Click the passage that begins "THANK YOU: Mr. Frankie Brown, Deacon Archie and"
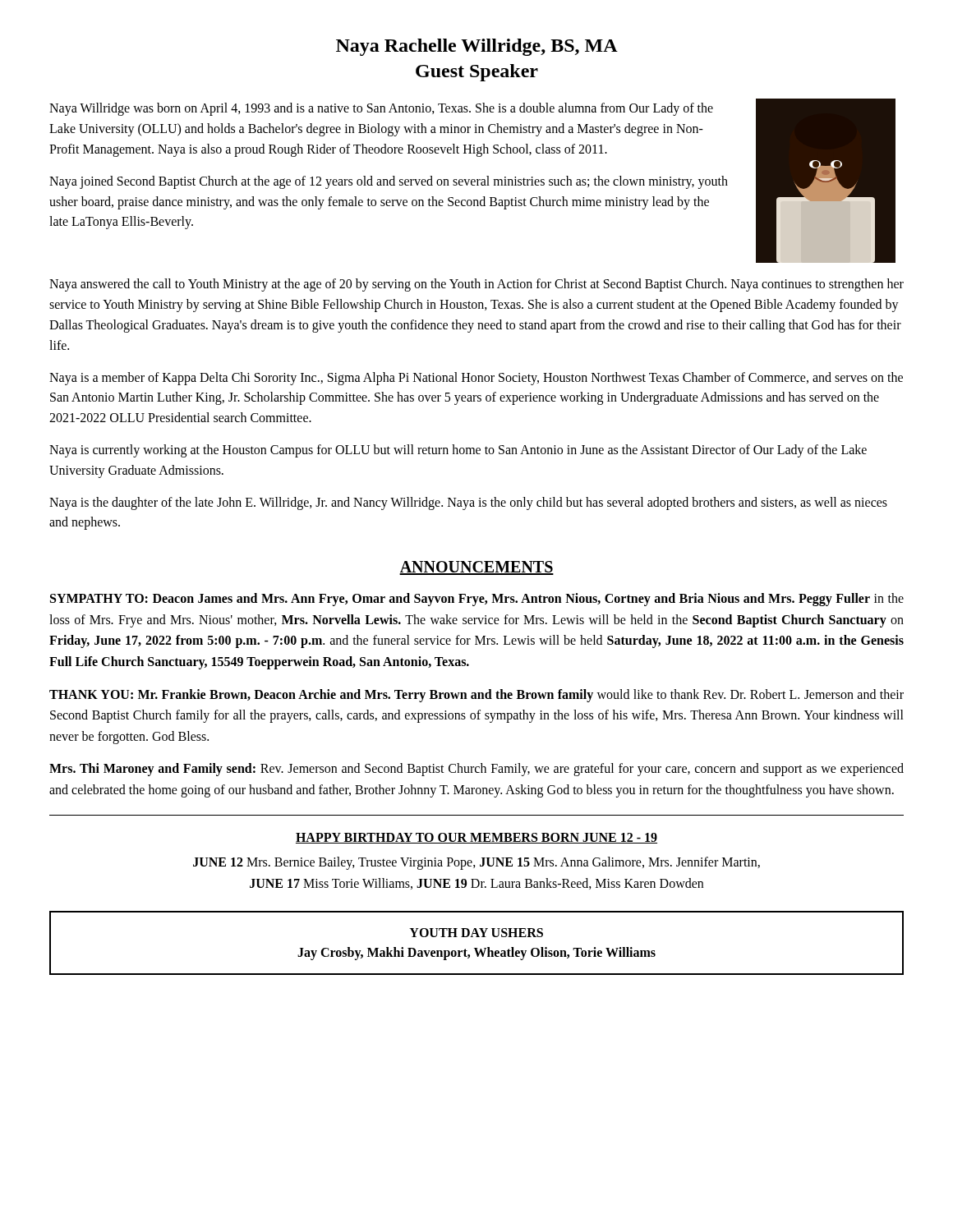This screenshot has height=1232, width=953. tap(476, 715)
